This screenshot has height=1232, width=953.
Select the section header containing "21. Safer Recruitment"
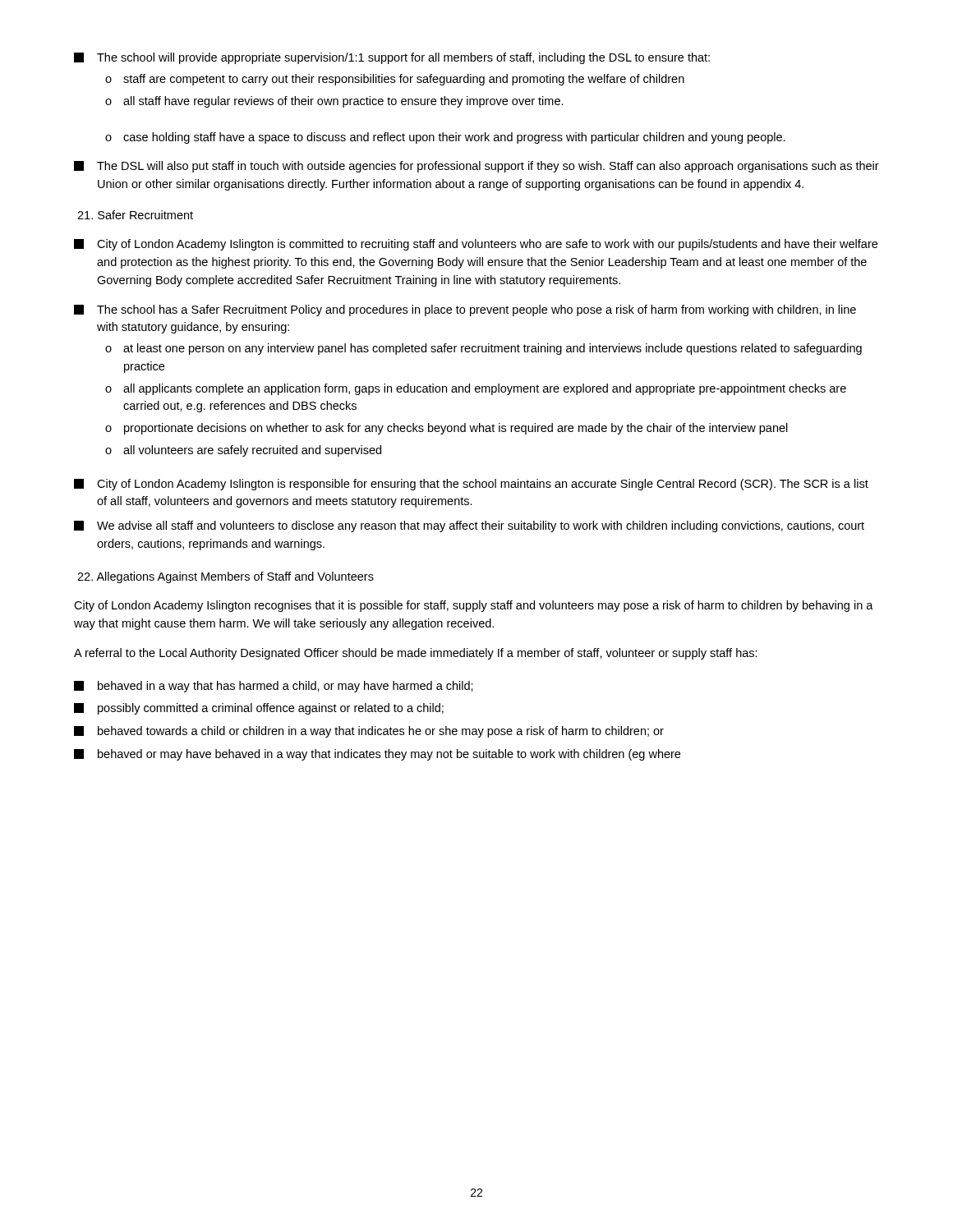point(134,215)
